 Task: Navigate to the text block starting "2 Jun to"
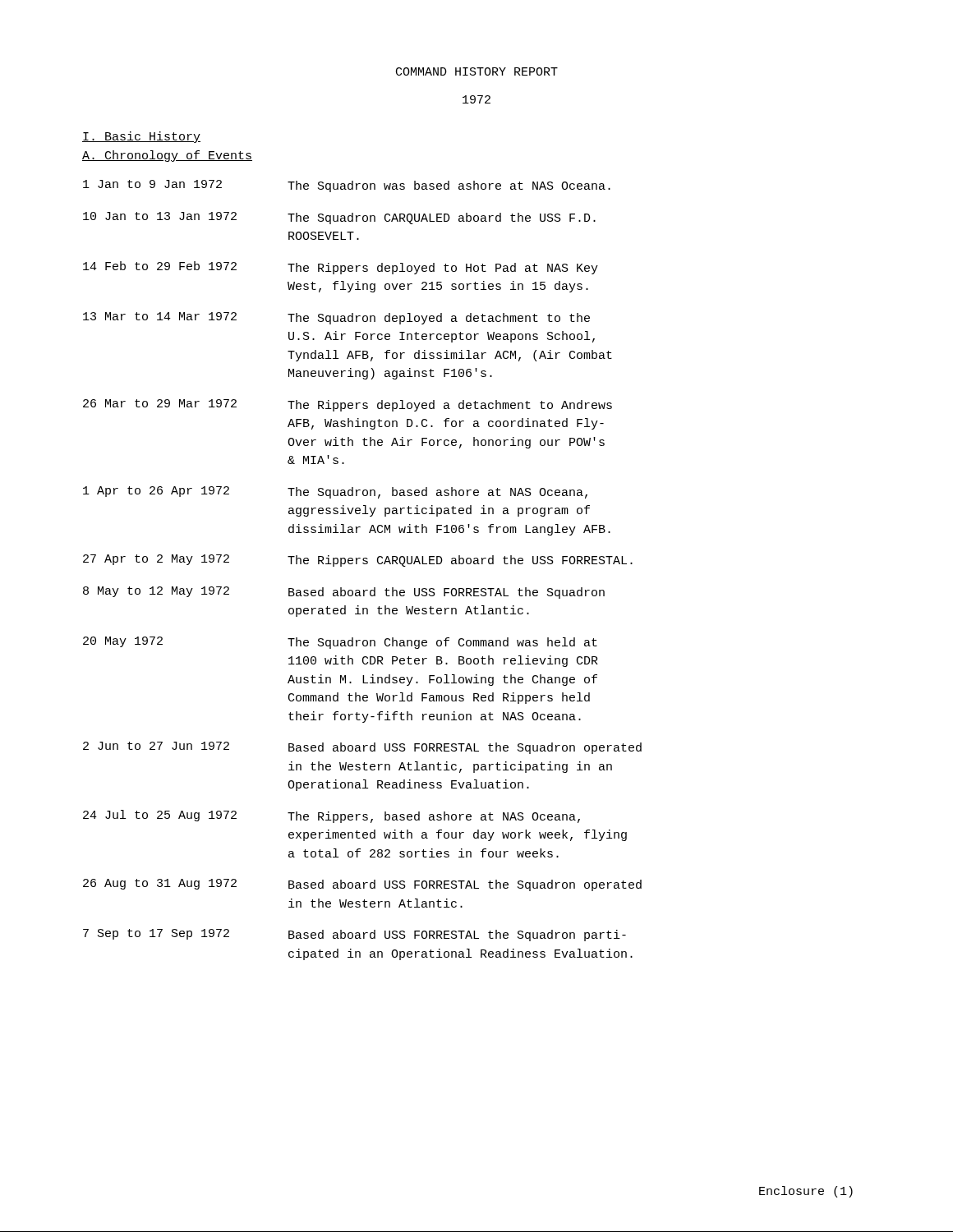tap(476, 768)
